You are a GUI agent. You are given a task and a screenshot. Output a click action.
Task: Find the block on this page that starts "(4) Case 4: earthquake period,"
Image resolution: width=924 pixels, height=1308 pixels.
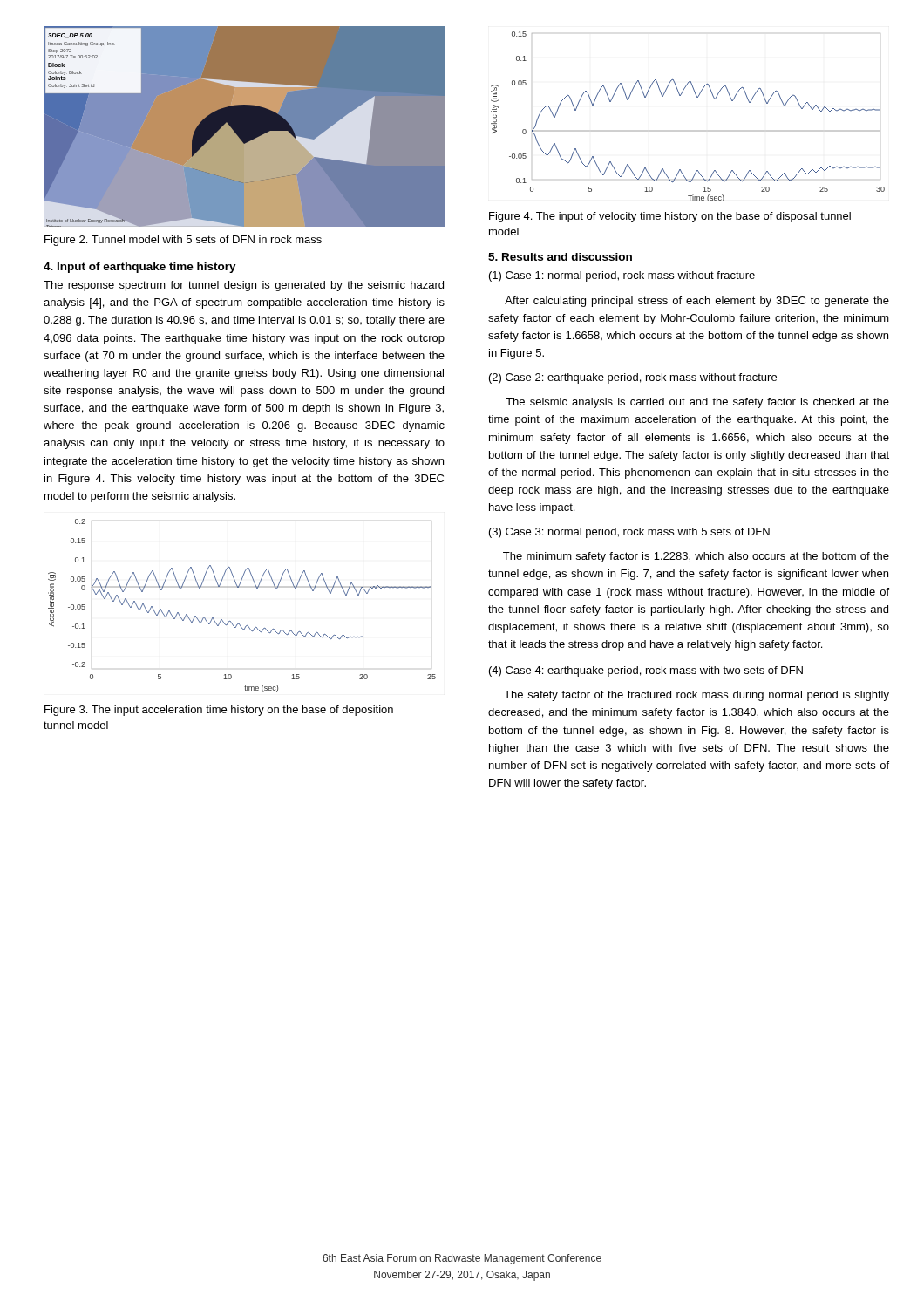tap(646, 670)
